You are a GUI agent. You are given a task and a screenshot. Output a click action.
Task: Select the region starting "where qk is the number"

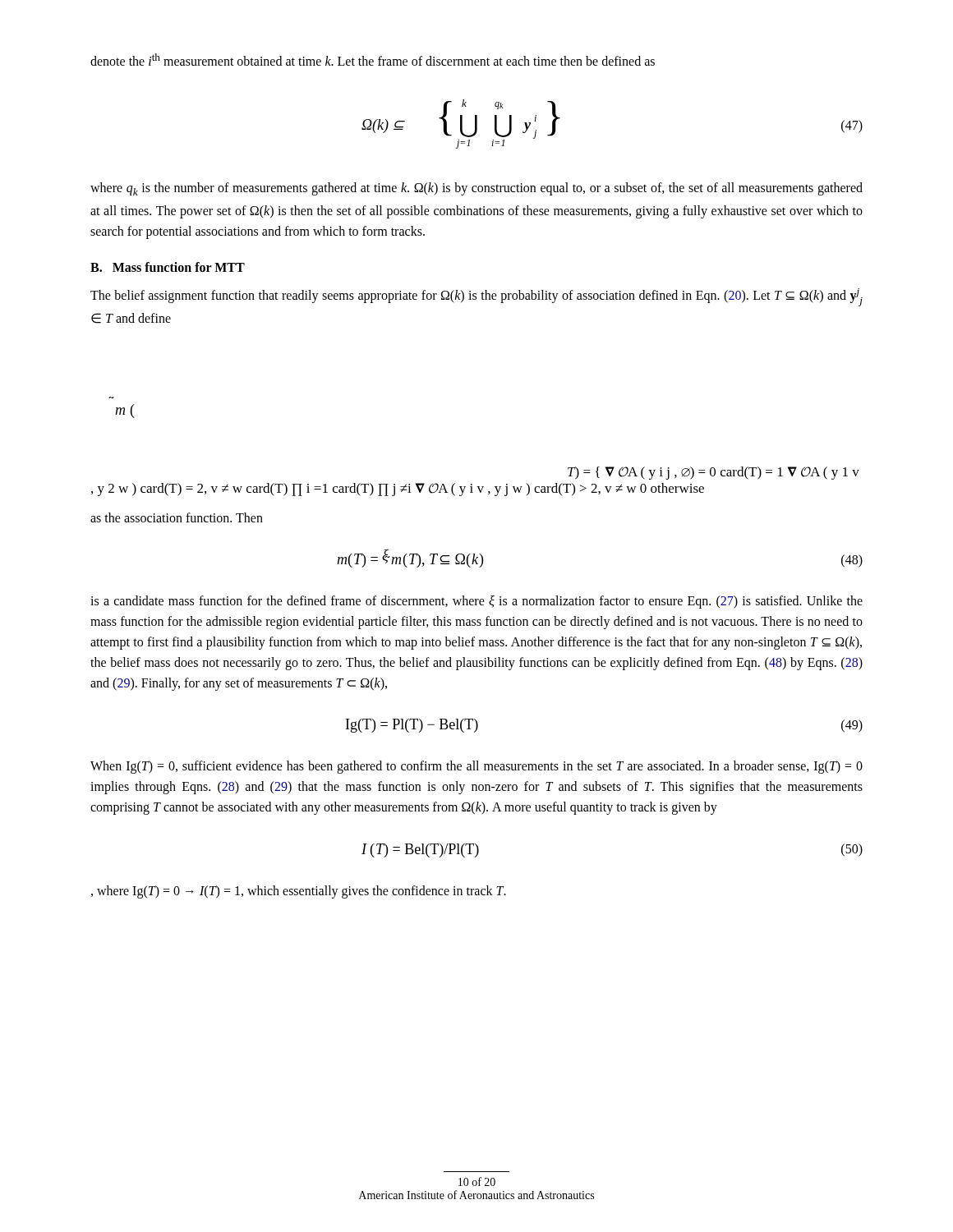point(476,209)
